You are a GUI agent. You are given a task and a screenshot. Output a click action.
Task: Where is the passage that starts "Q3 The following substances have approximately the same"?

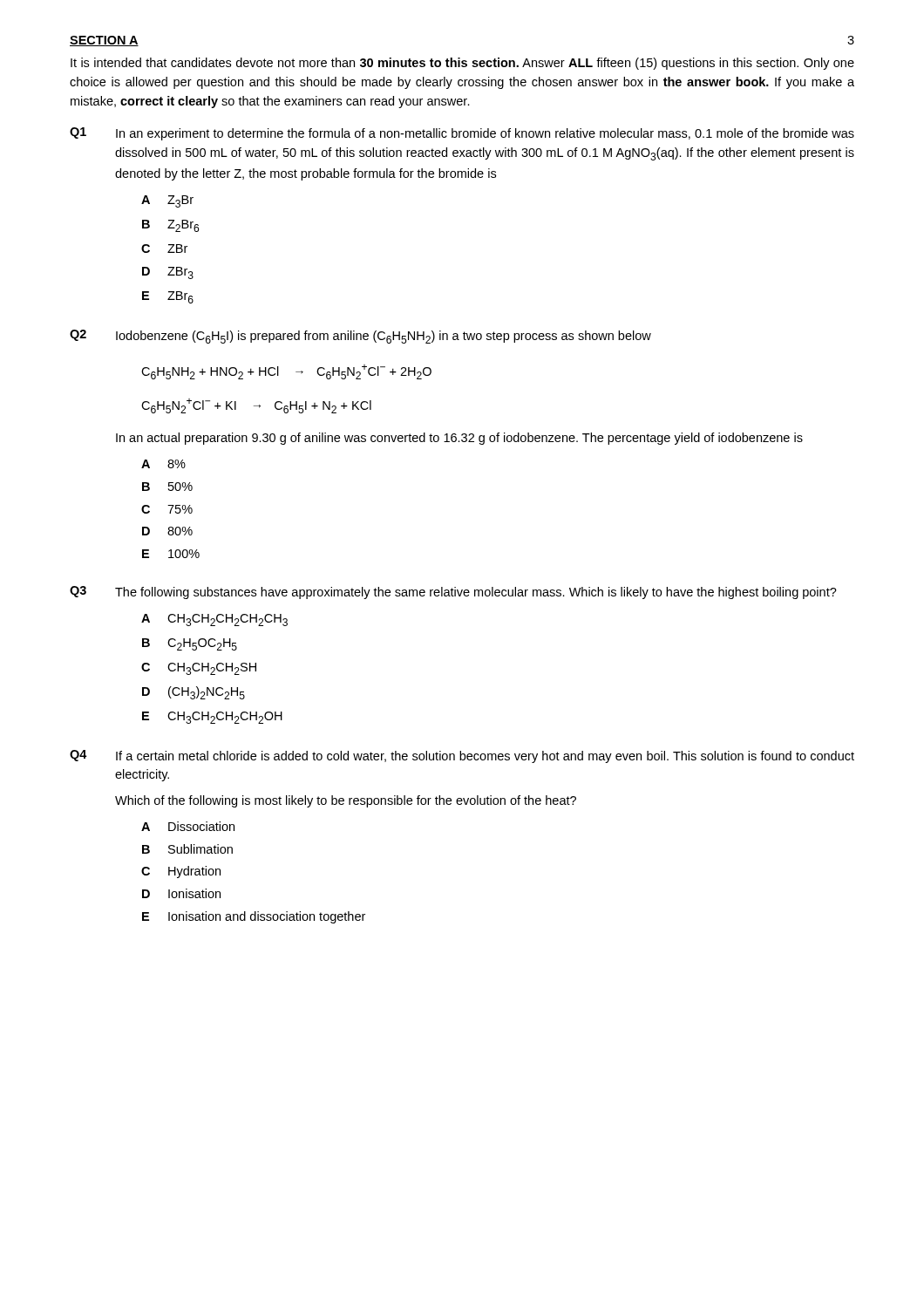(x=453, y=593)
